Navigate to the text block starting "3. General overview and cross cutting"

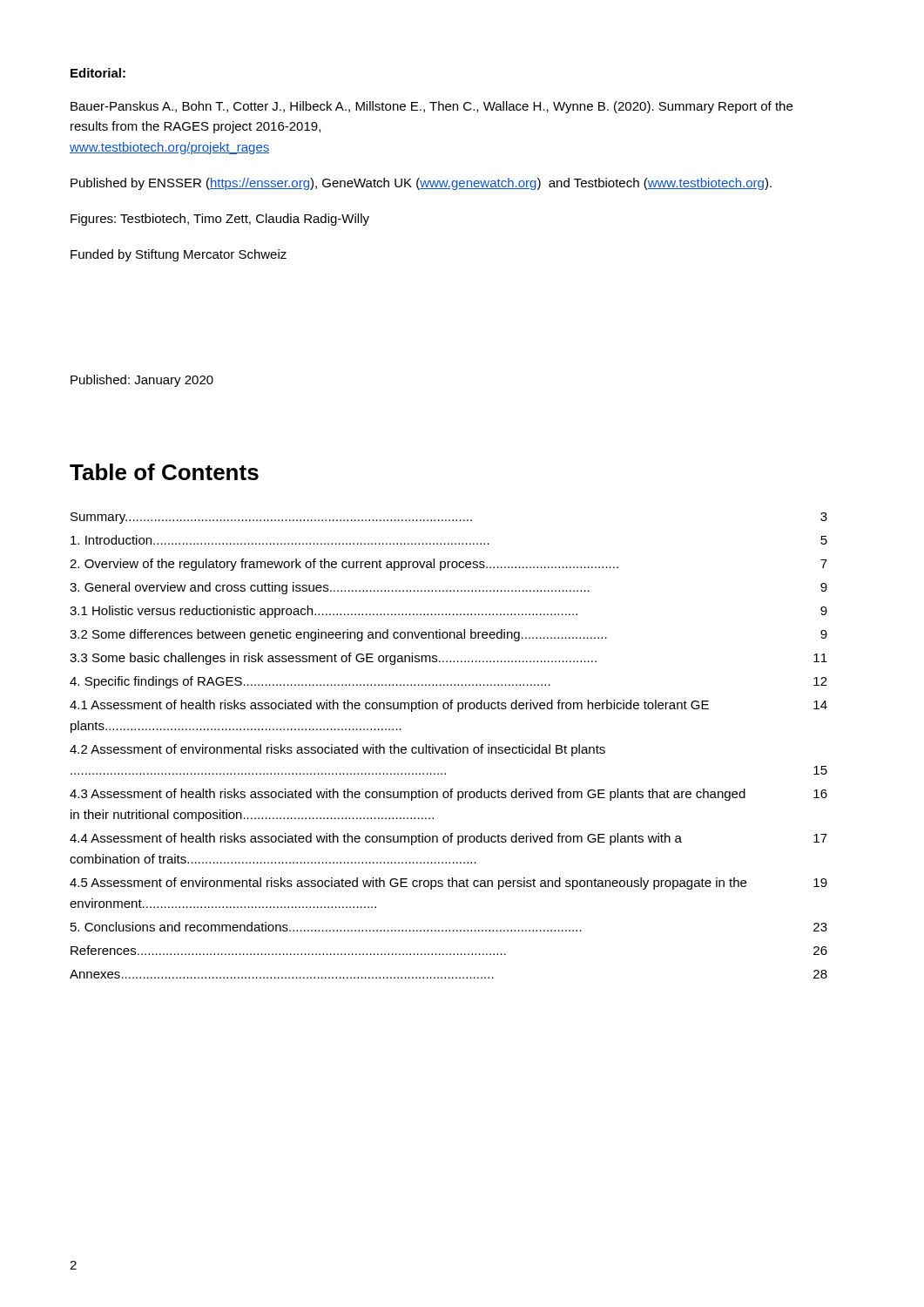click(x=449, y=587)
